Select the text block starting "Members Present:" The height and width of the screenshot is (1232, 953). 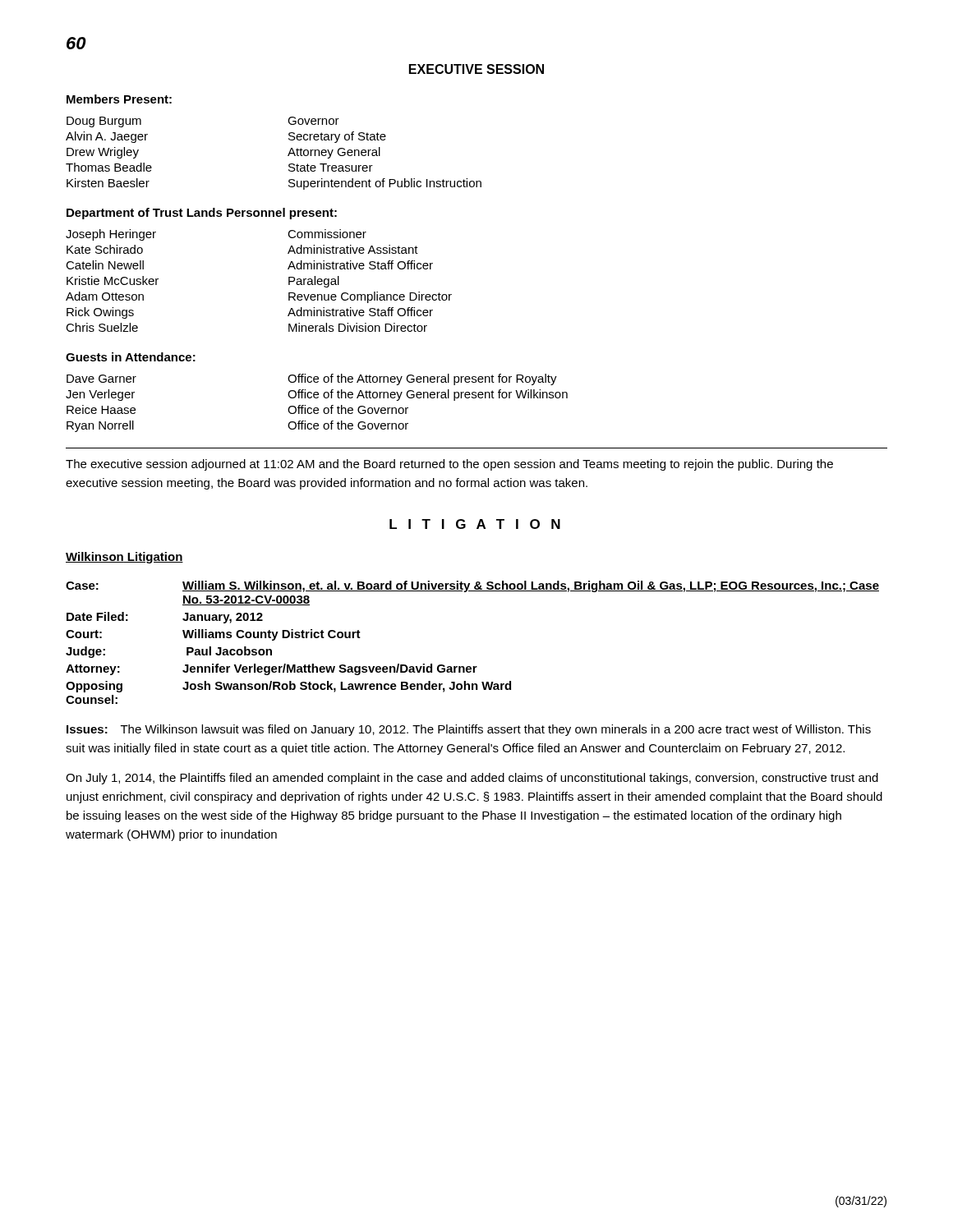[119, 99]
